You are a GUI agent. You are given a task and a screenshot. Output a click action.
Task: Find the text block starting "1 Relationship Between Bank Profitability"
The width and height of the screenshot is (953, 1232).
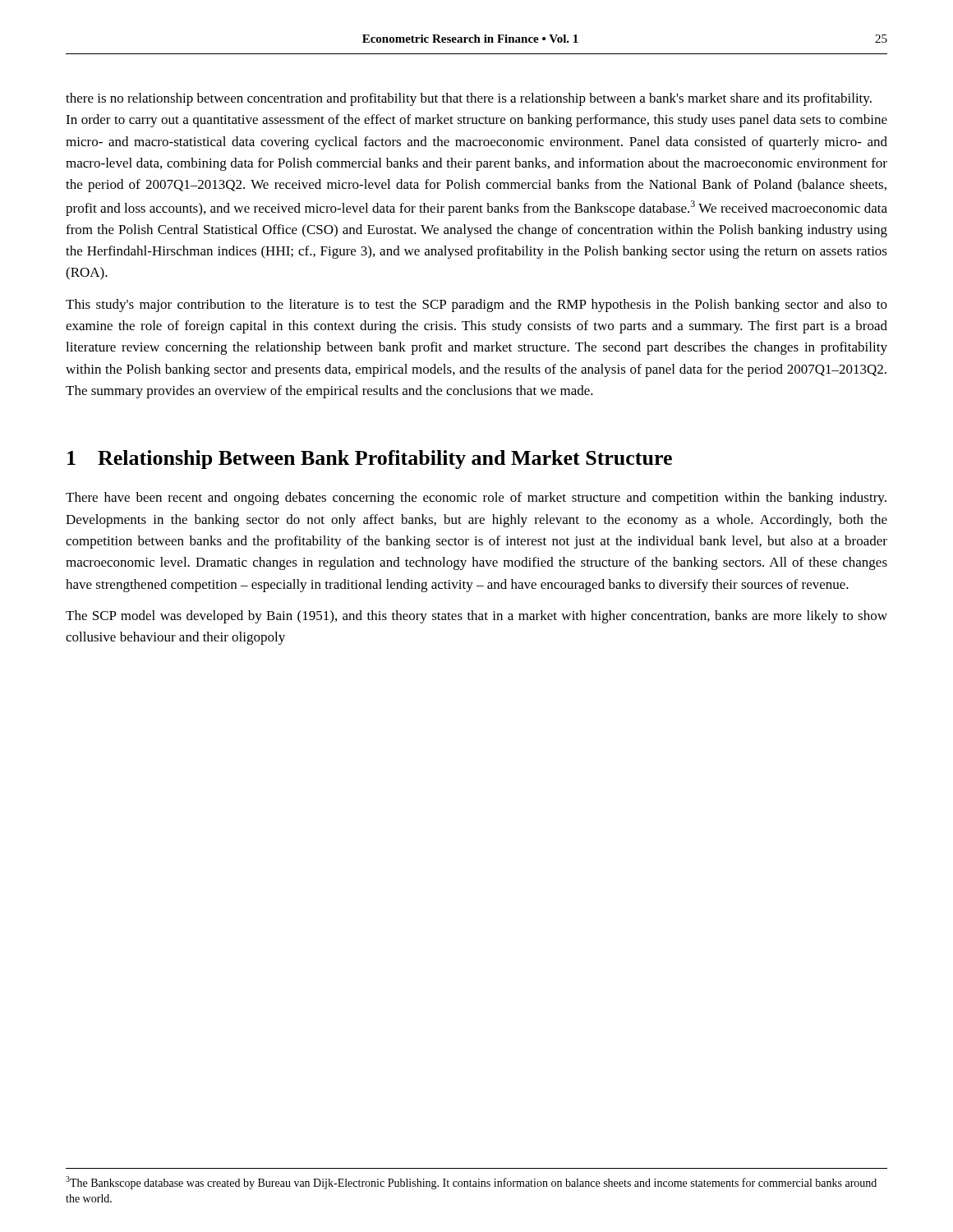pos(369,458)
